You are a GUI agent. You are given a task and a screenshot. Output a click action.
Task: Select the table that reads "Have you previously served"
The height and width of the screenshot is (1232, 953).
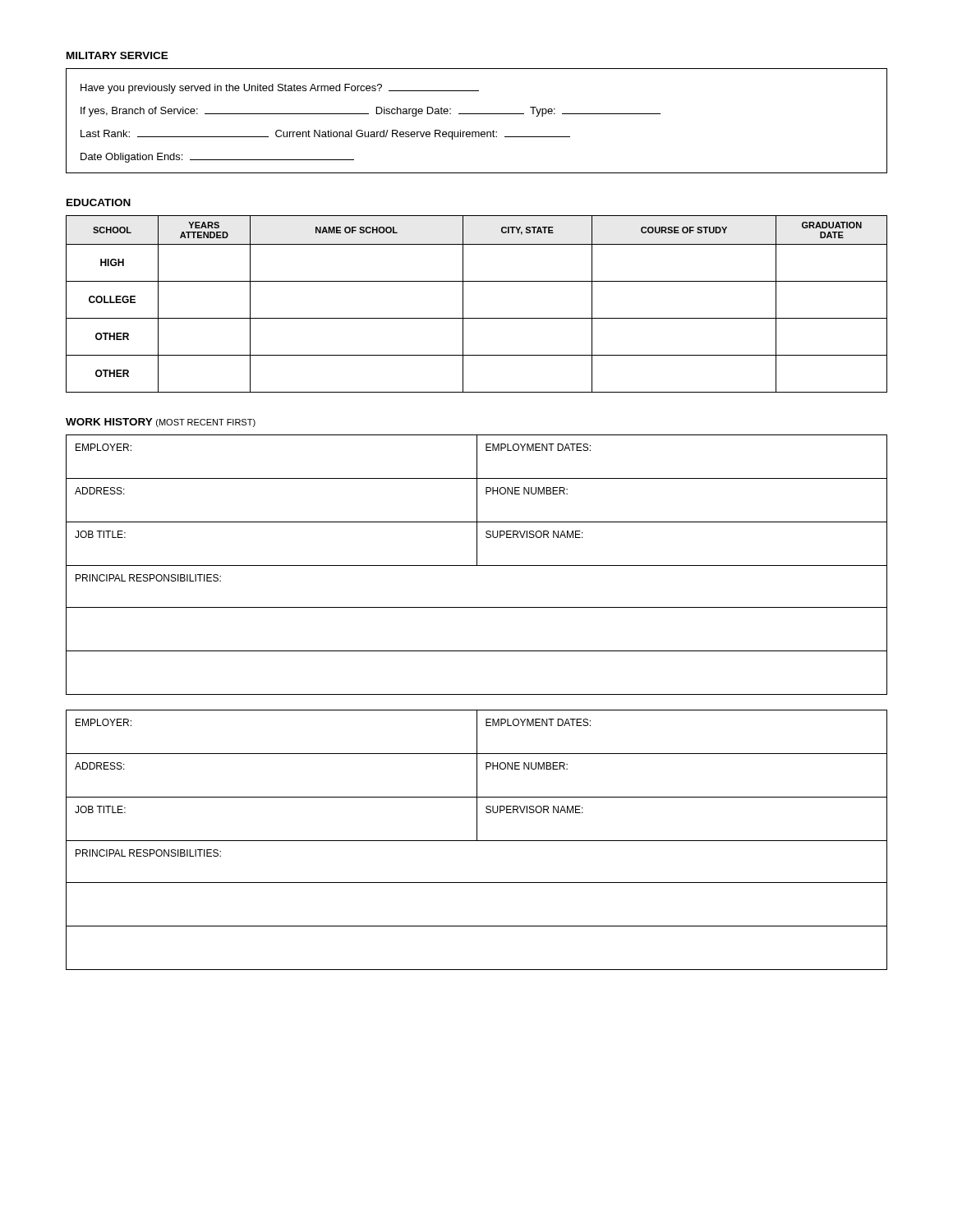point(476,121)
